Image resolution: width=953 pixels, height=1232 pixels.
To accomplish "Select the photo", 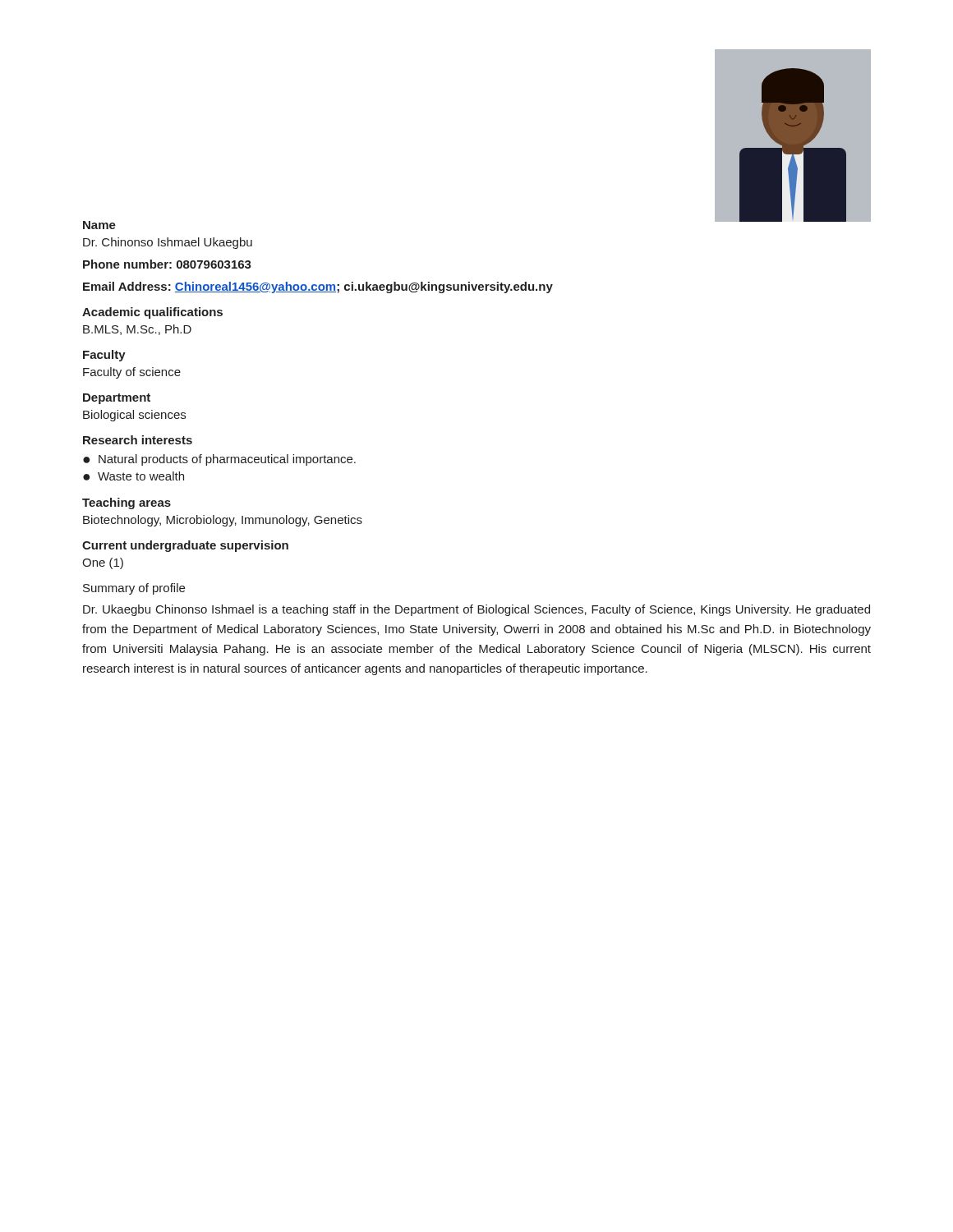I will point(793,136).
